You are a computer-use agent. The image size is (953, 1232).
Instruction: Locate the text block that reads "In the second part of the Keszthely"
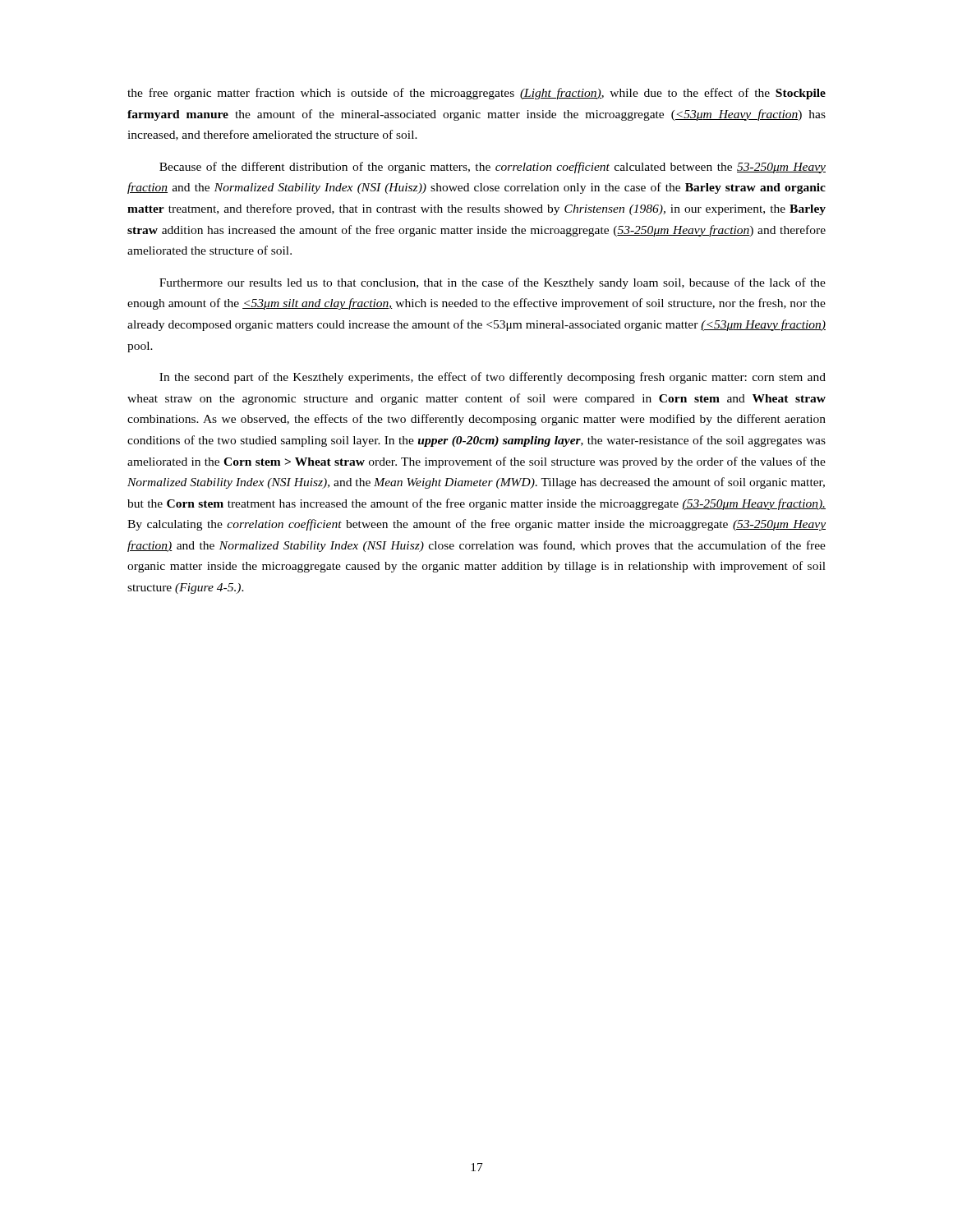click(476, 482)
